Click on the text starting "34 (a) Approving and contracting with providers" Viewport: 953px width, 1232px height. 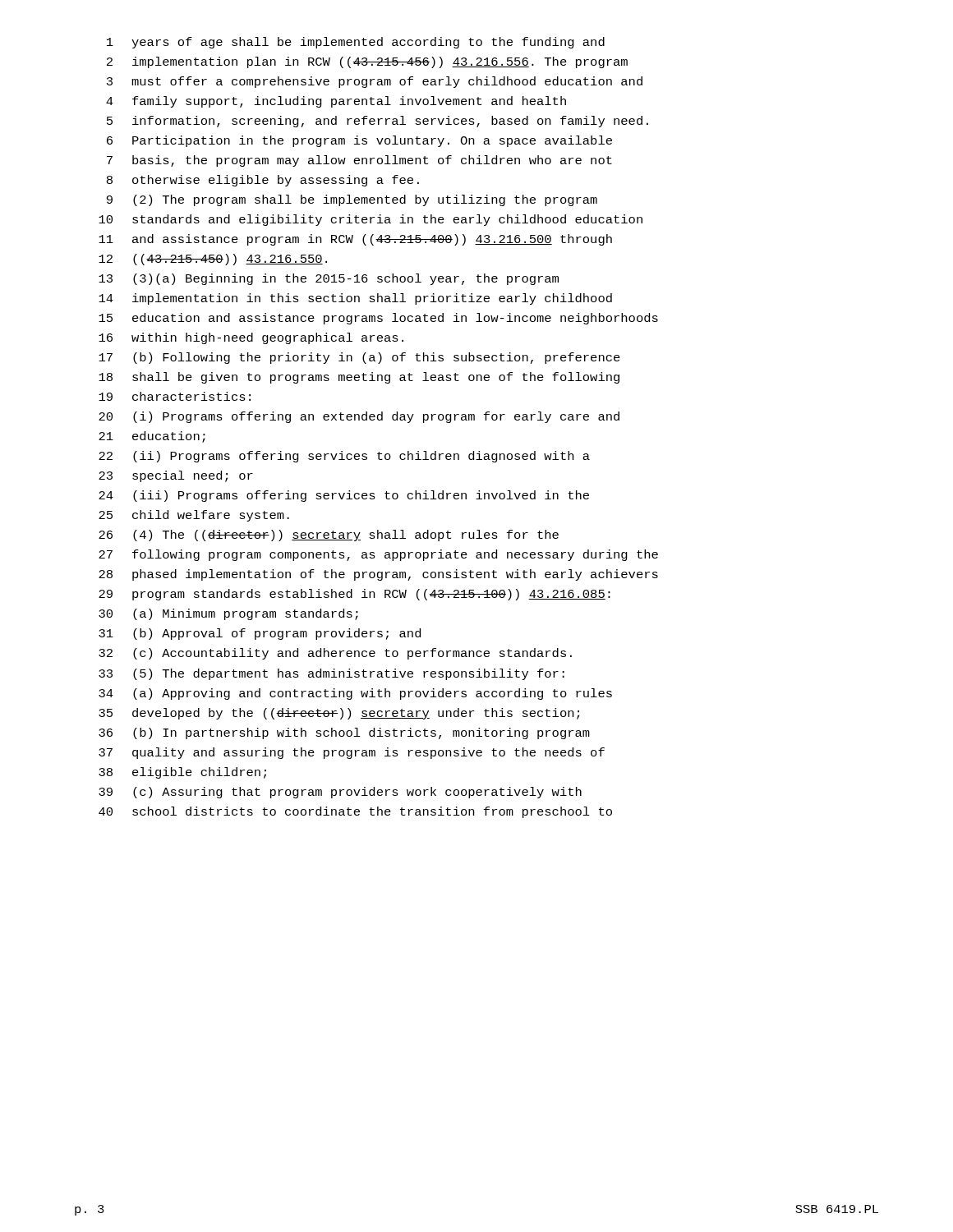485,694
